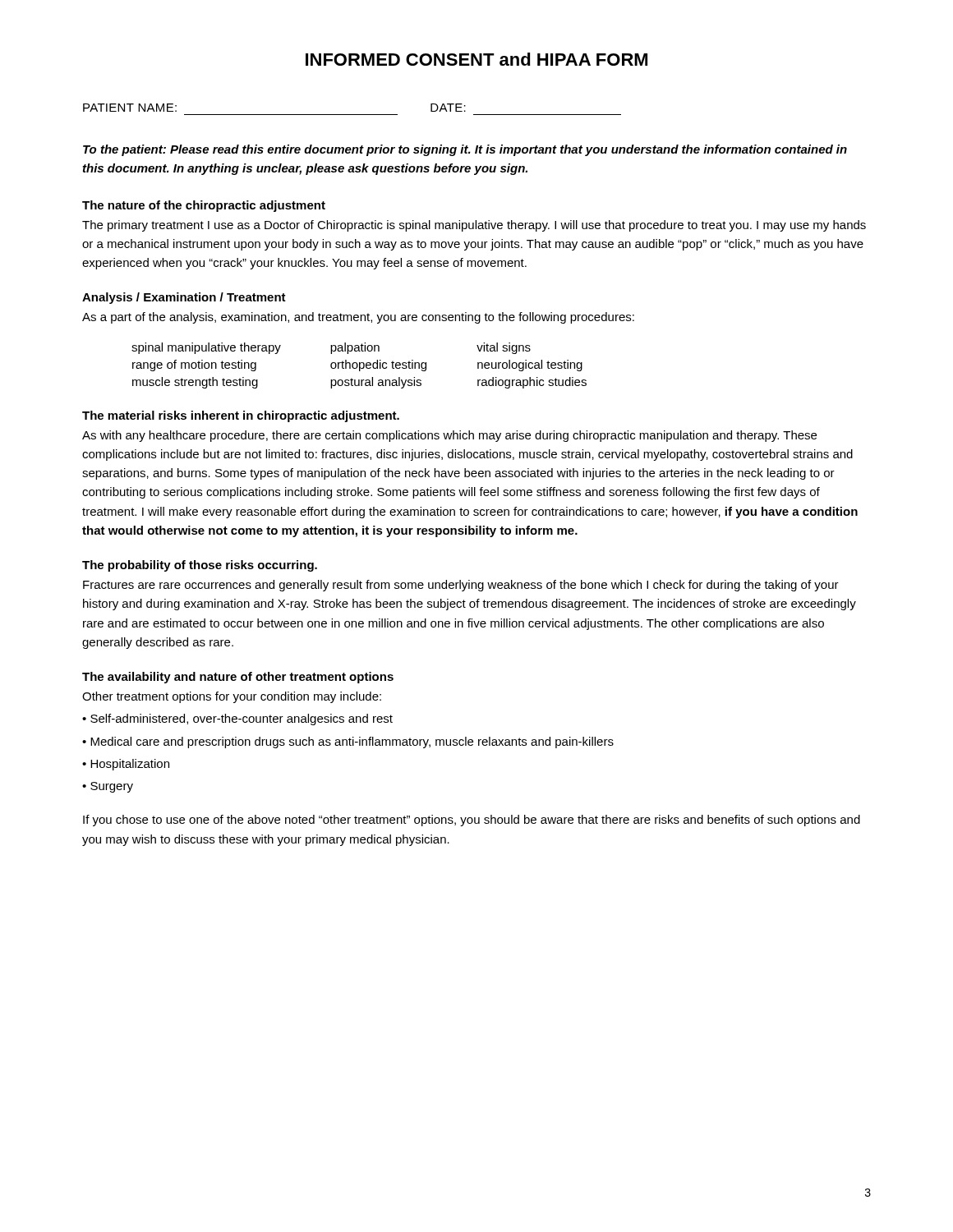
Task: Locate the element starting "The primary treatment I use as a"
Action: (474, 243)
